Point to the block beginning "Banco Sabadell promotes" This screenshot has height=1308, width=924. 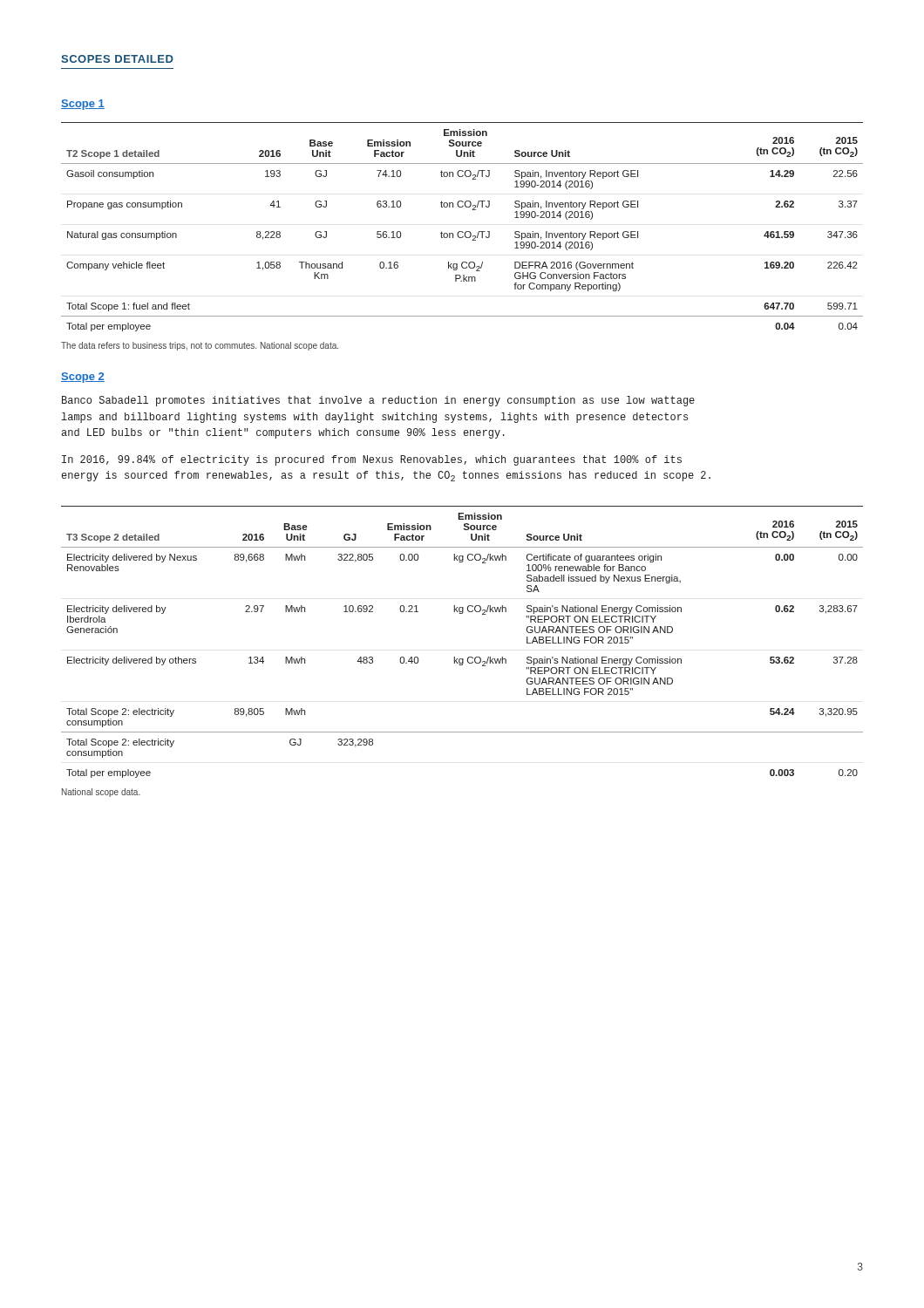click(x=462, y=418)
